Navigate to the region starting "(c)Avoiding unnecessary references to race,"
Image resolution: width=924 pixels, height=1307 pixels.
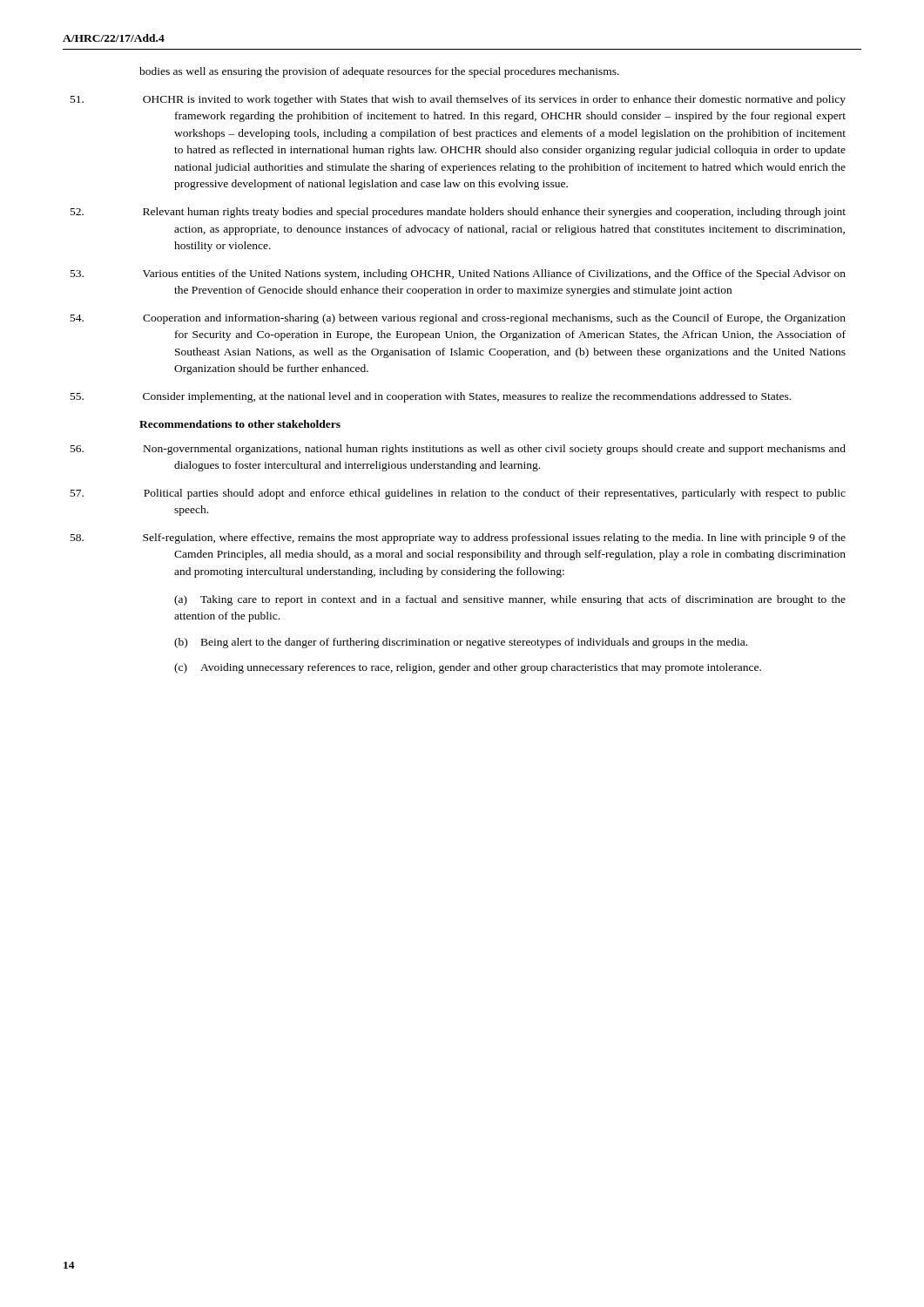[x=468, y=667]
